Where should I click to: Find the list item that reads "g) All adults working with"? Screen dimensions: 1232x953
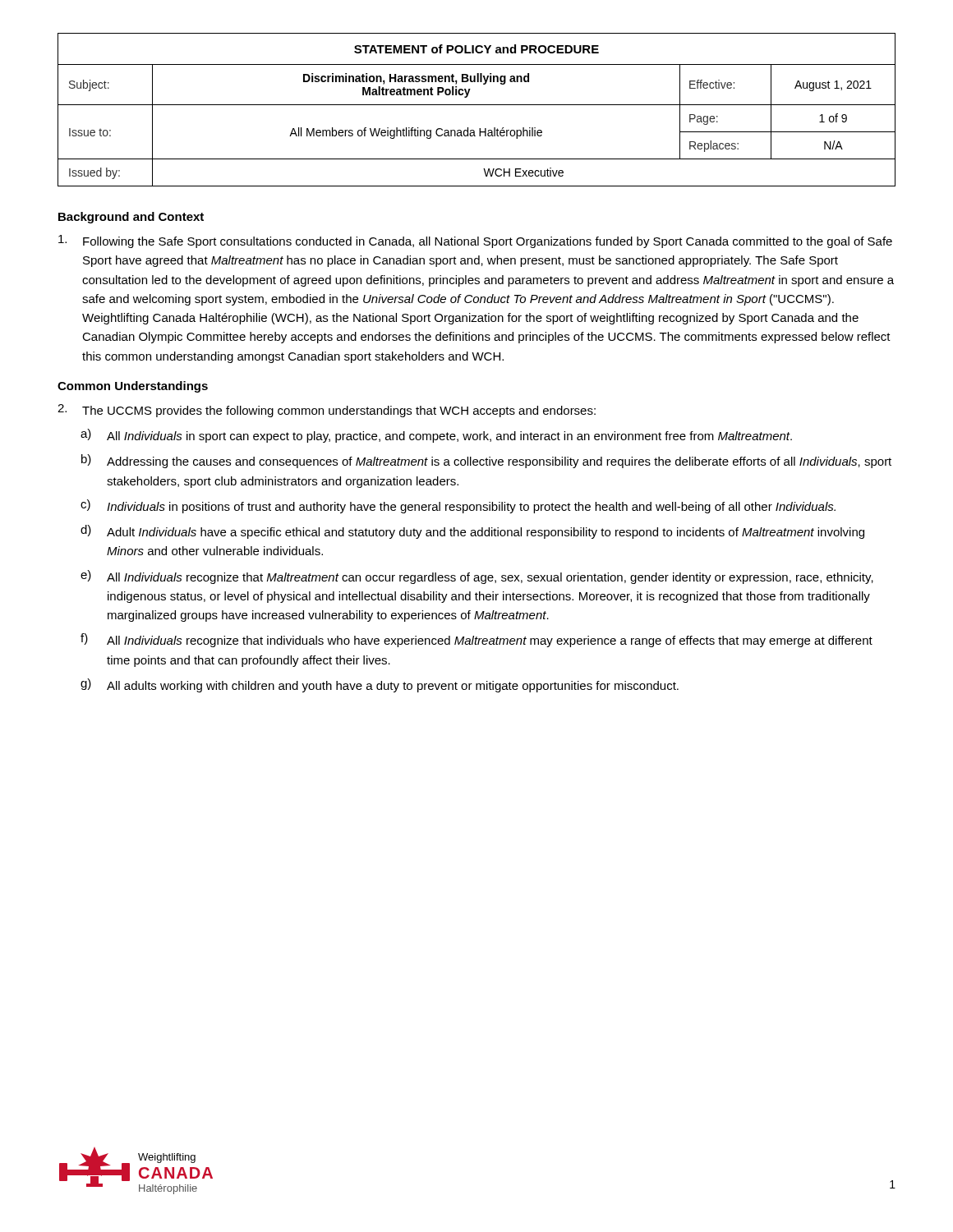click(488, 685)
